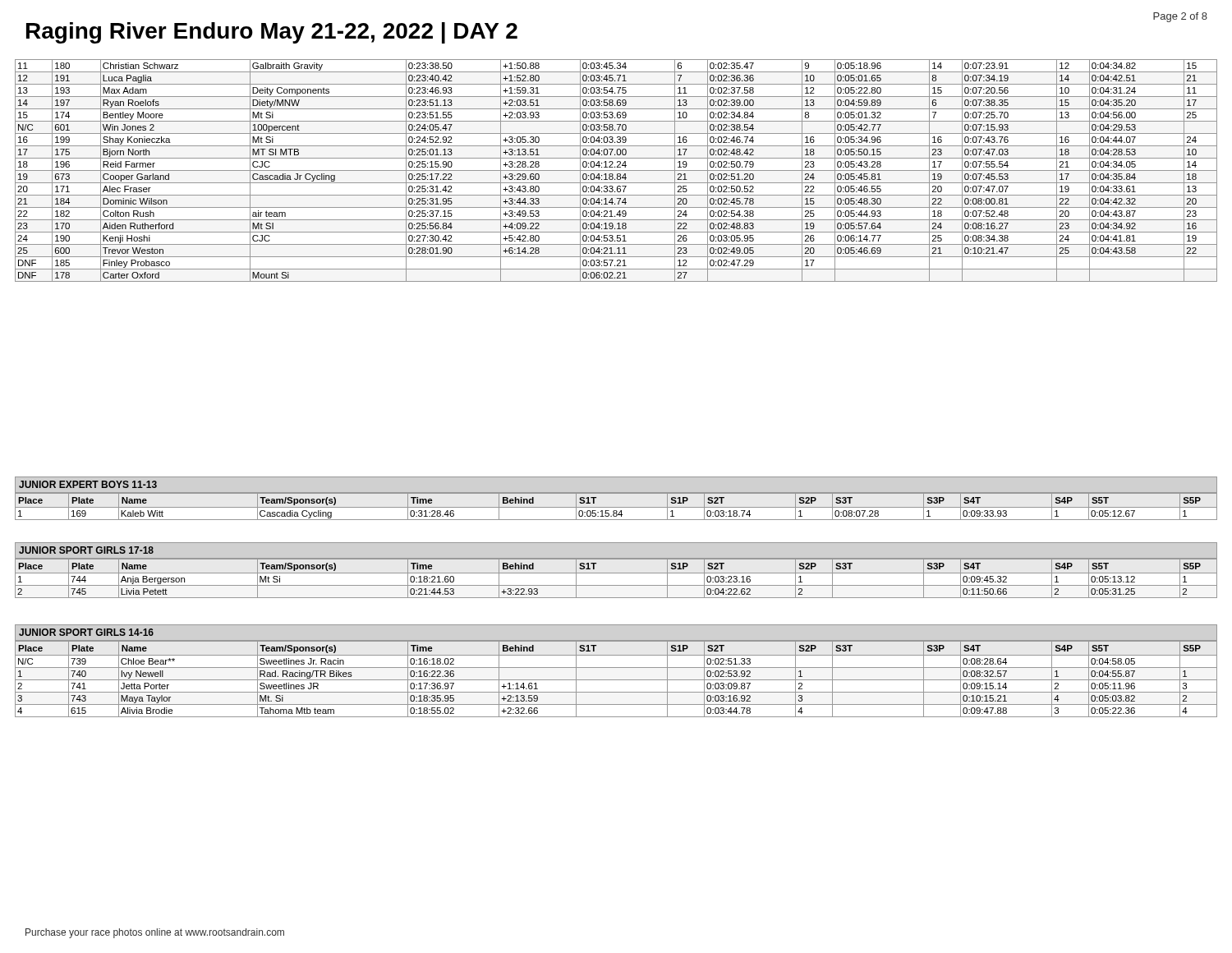Select the title with the text "Raging River Enduro May 21-22, 2022 | DAY"
The image size is (1232, 953).
coord(271,31)
